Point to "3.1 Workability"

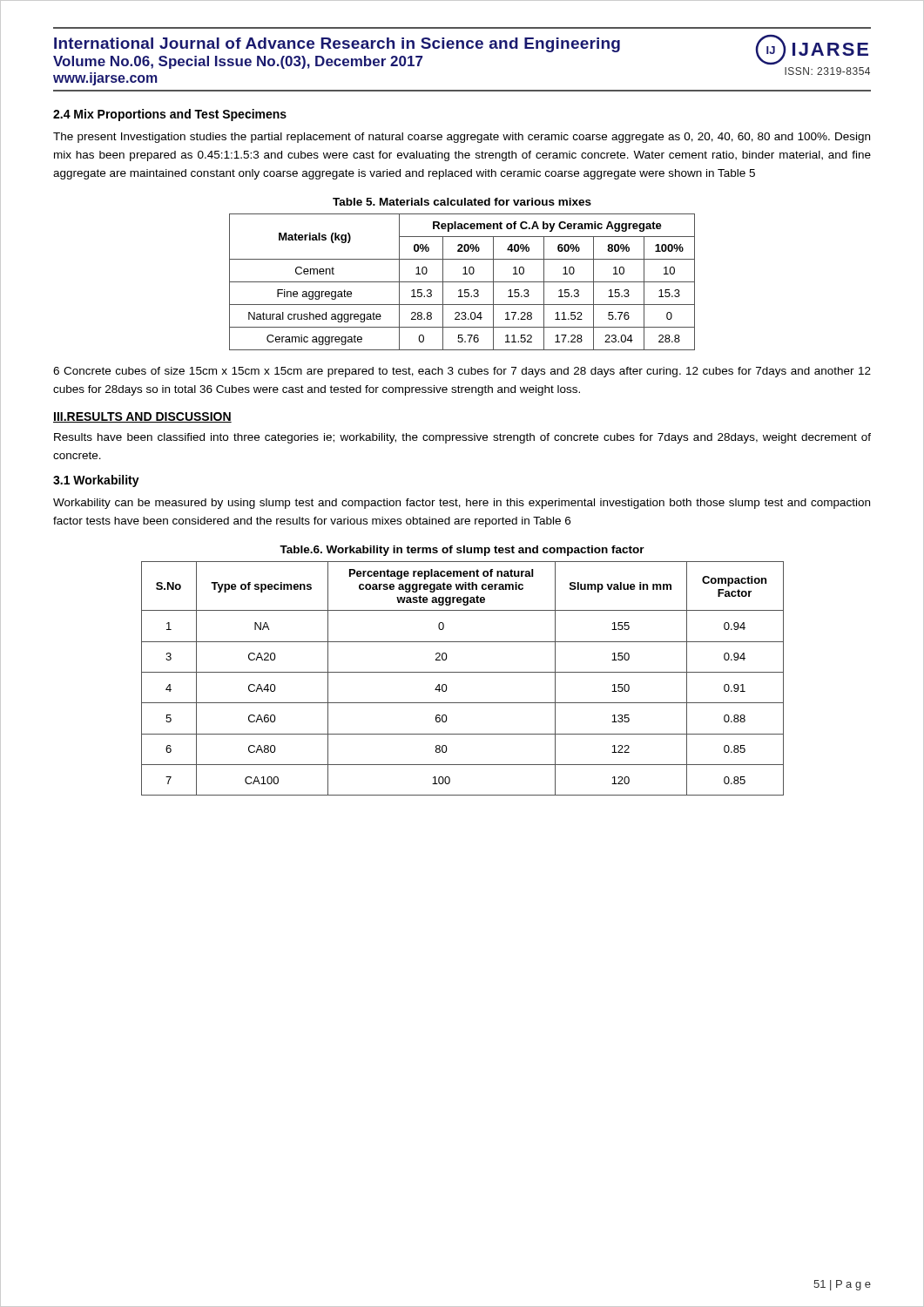tap(96, 481)
